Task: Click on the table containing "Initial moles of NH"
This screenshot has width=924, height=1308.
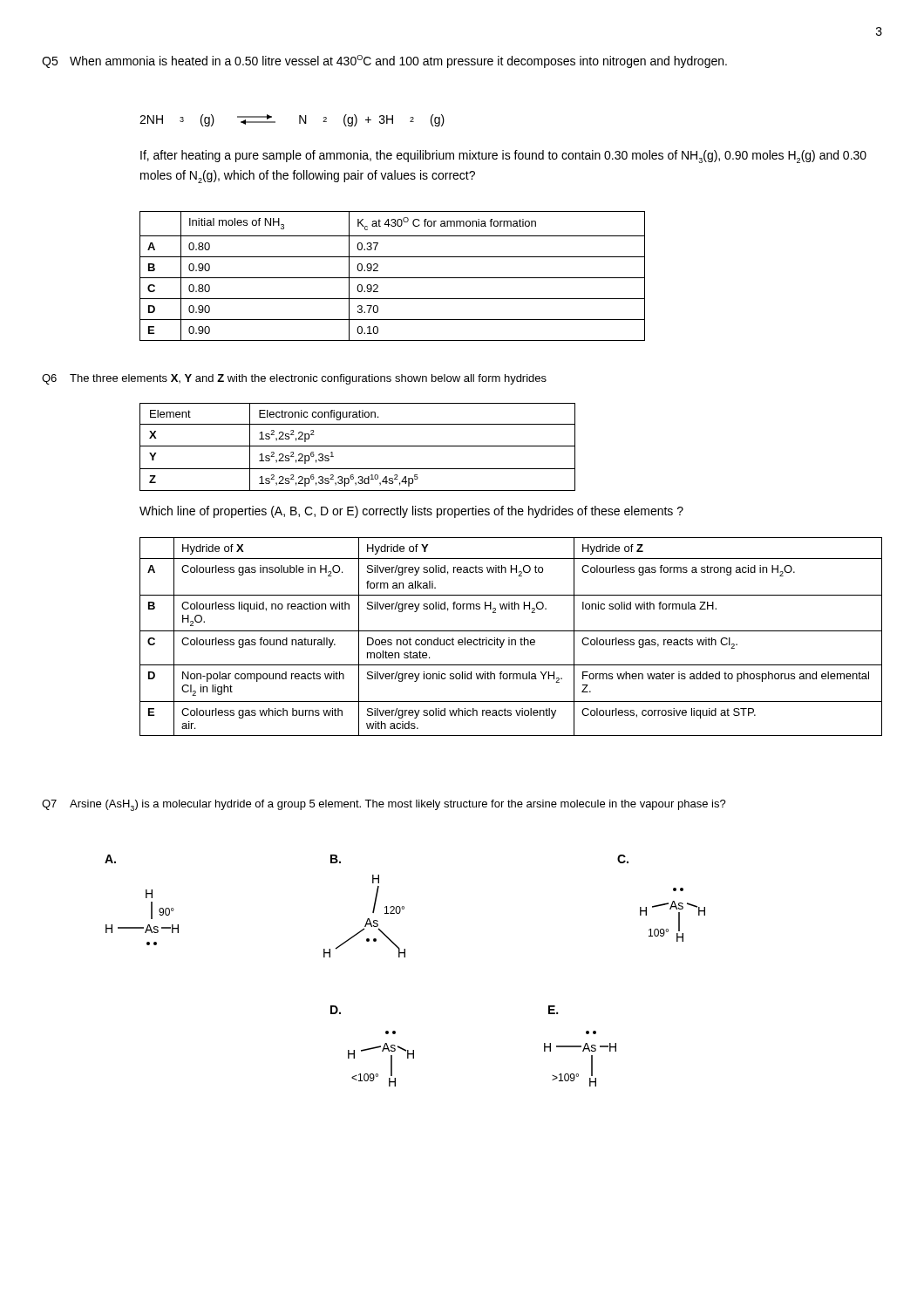Action: click(x=392, y=276)
